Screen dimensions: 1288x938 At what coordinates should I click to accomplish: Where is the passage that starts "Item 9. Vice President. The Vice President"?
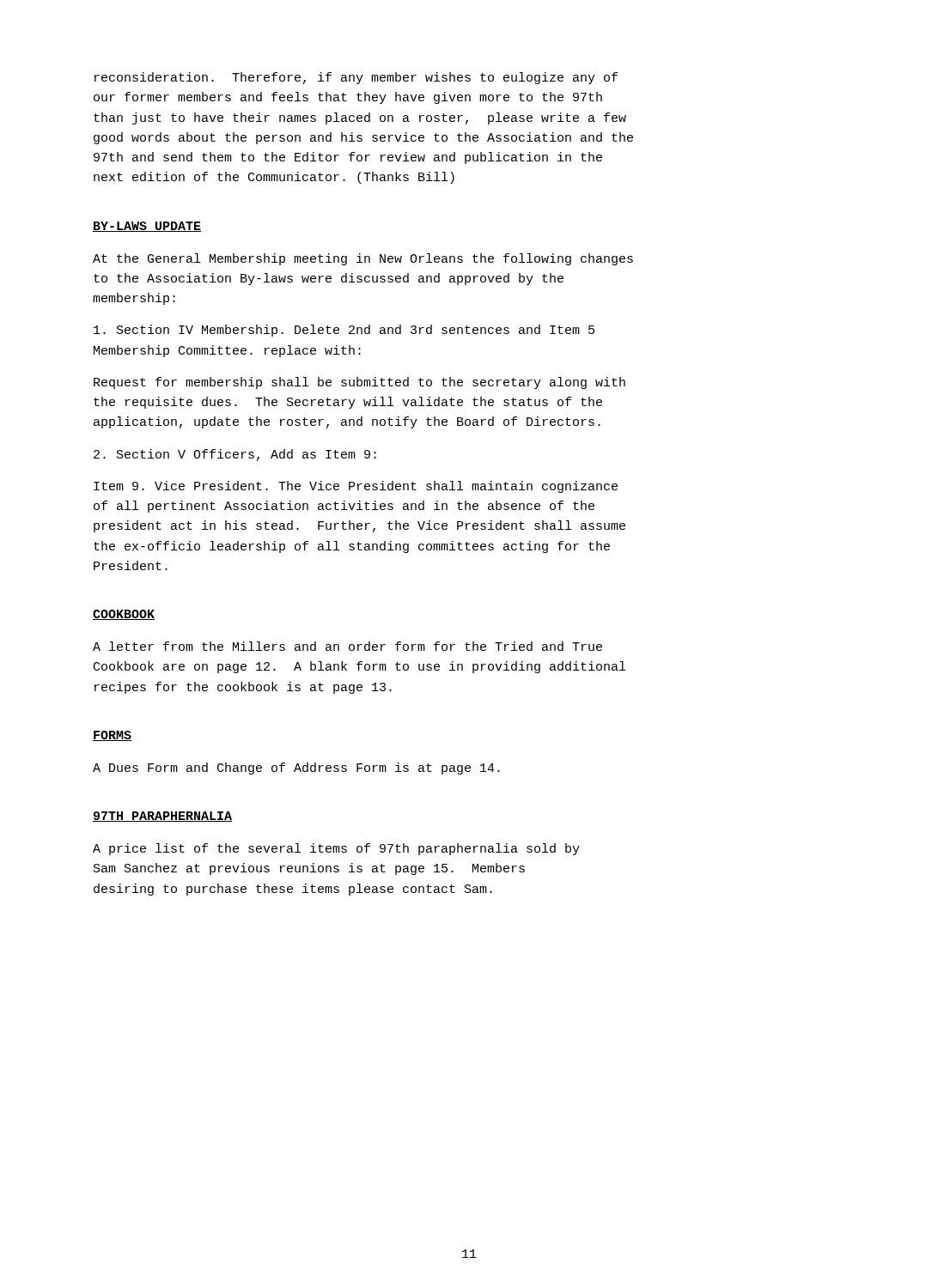(x=360, y=527)
